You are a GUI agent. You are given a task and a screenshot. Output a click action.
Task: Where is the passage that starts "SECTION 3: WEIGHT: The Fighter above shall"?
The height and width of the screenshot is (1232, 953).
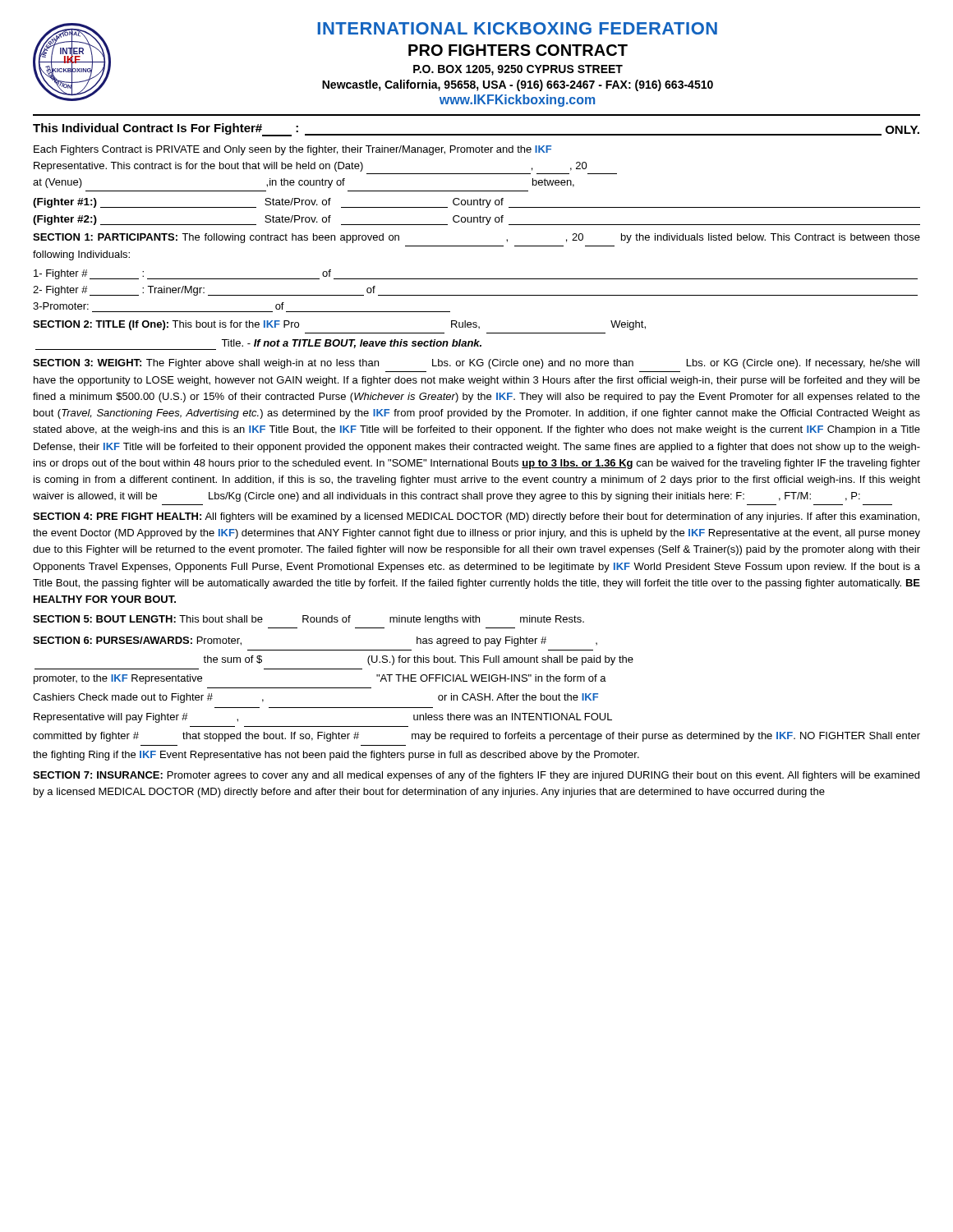(476, 430)
